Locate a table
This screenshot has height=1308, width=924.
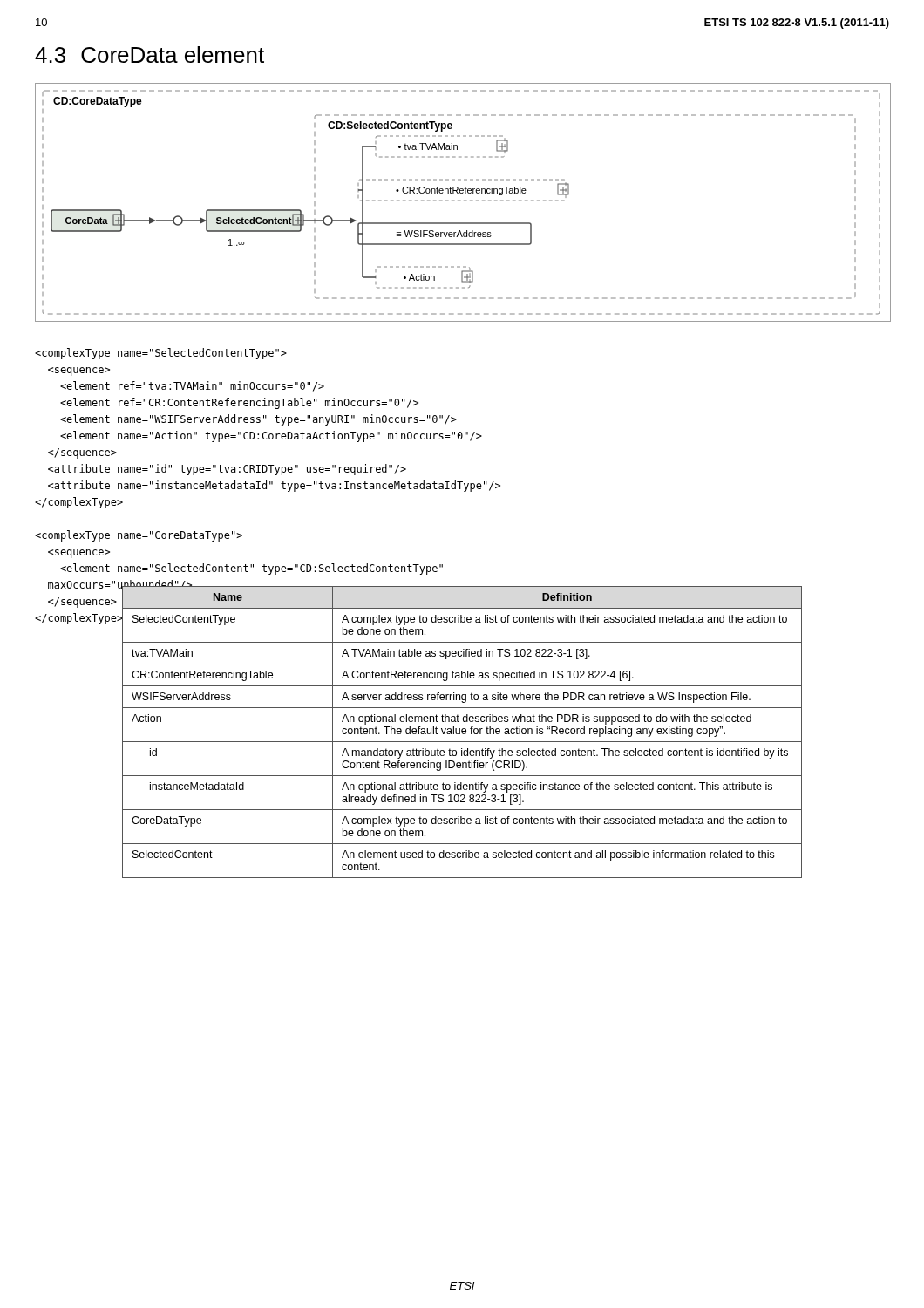click(x=462, y=732)
